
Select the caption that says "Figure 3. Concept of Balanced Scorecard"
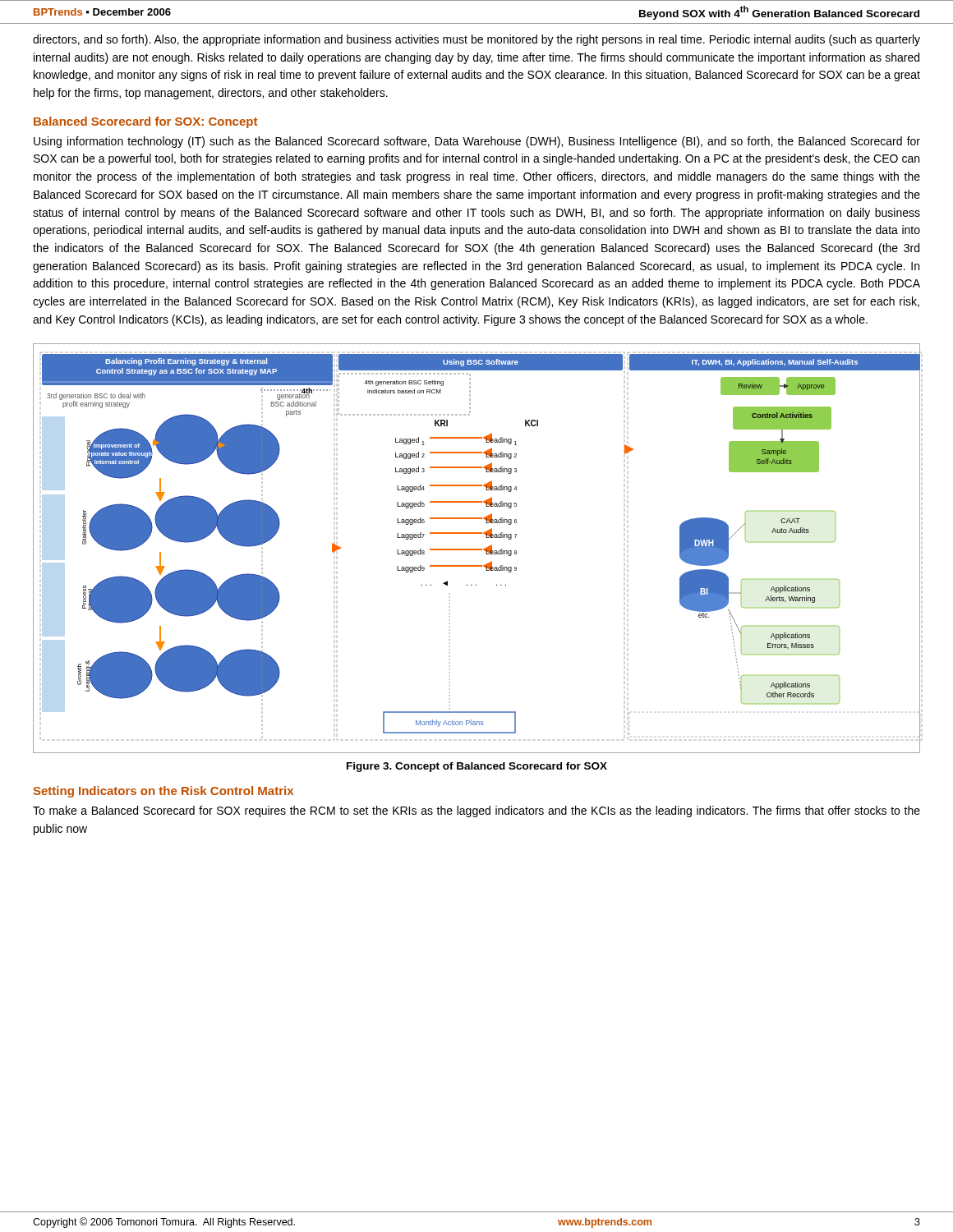coord(476,766)
